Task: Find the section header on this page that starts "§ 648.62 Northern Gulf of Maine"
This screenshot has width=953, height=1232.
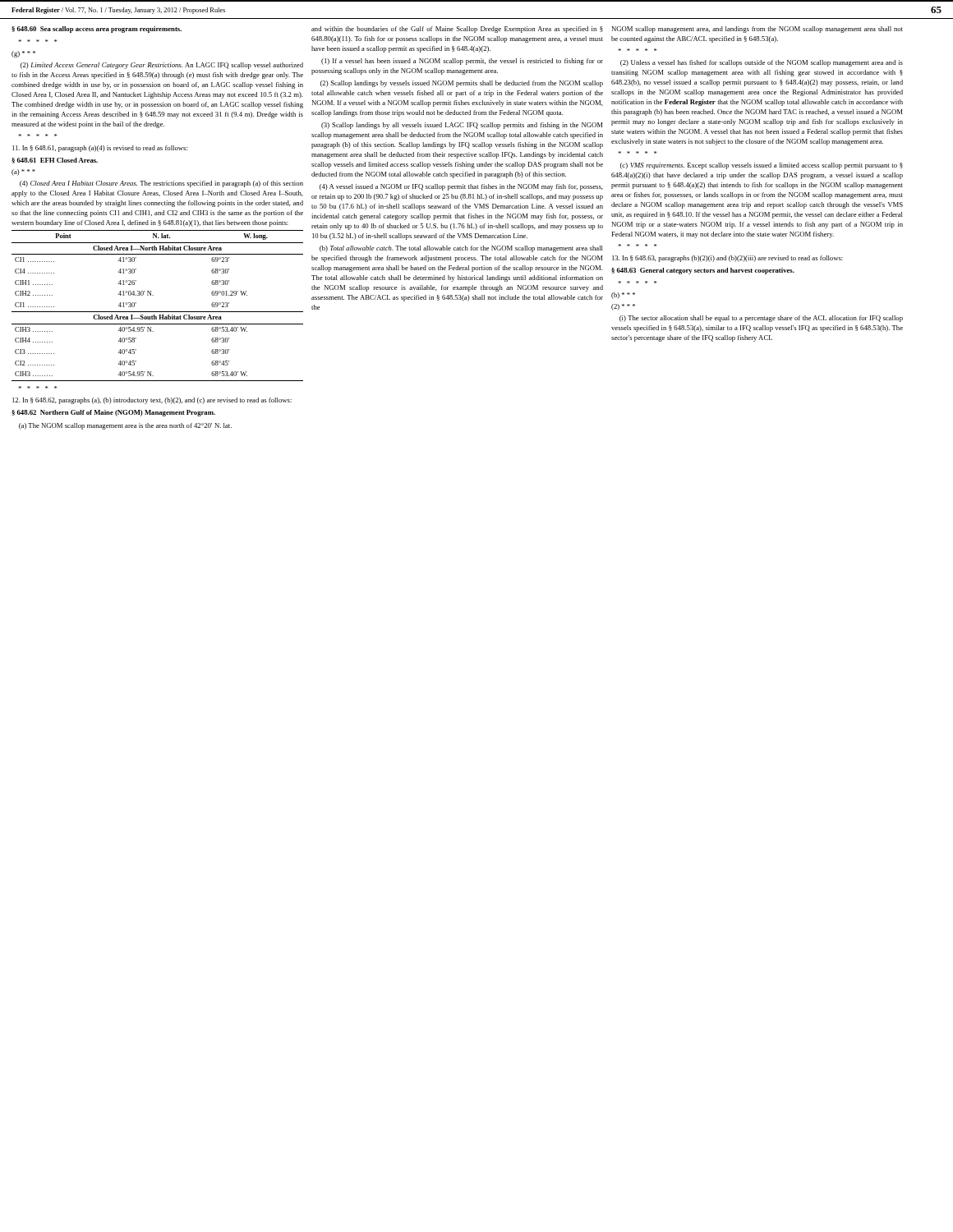Action: coord(113,412)
